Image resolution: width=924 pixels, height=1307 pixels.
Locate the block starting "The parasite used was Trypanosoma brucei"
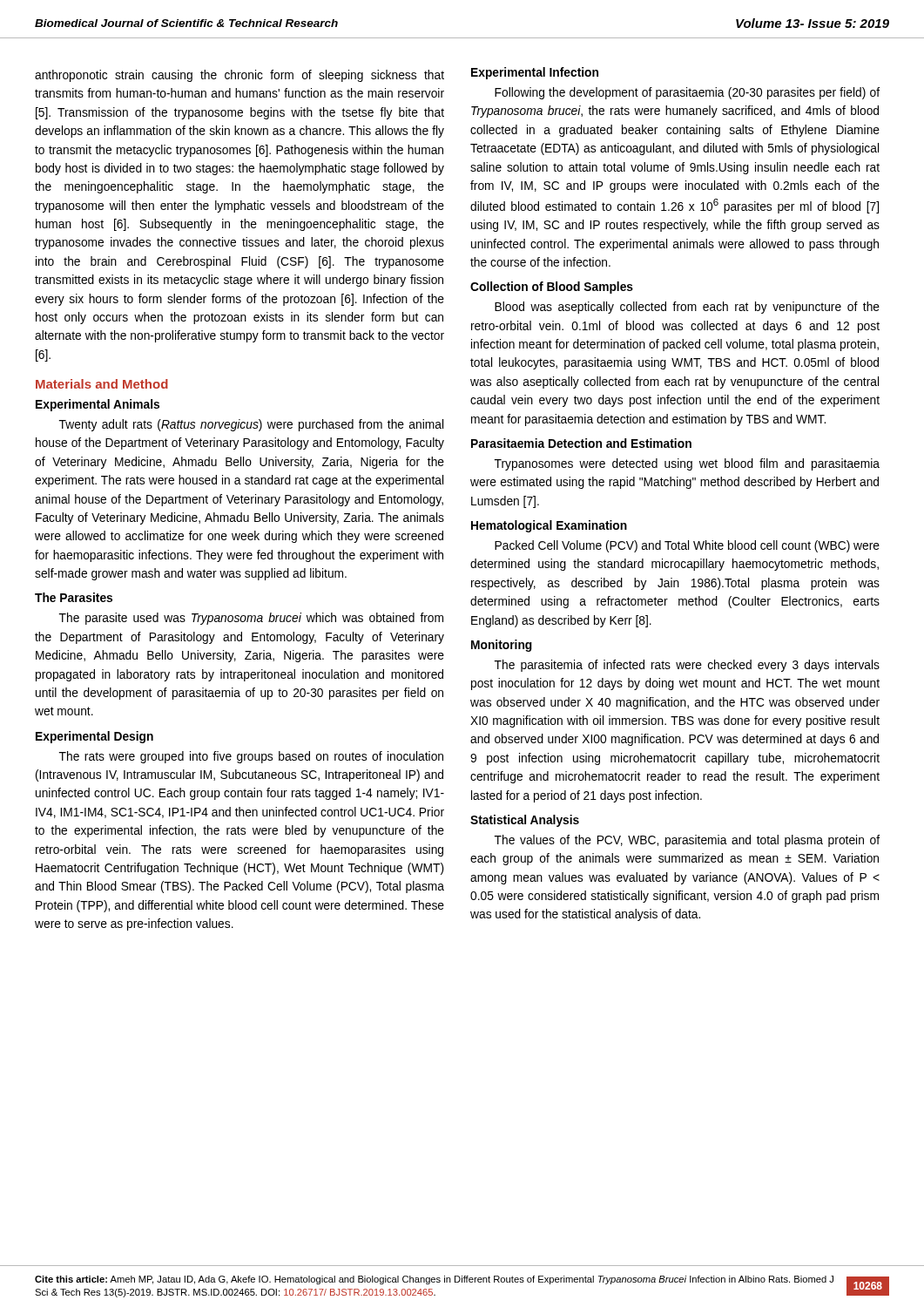[x=240, y=665]
